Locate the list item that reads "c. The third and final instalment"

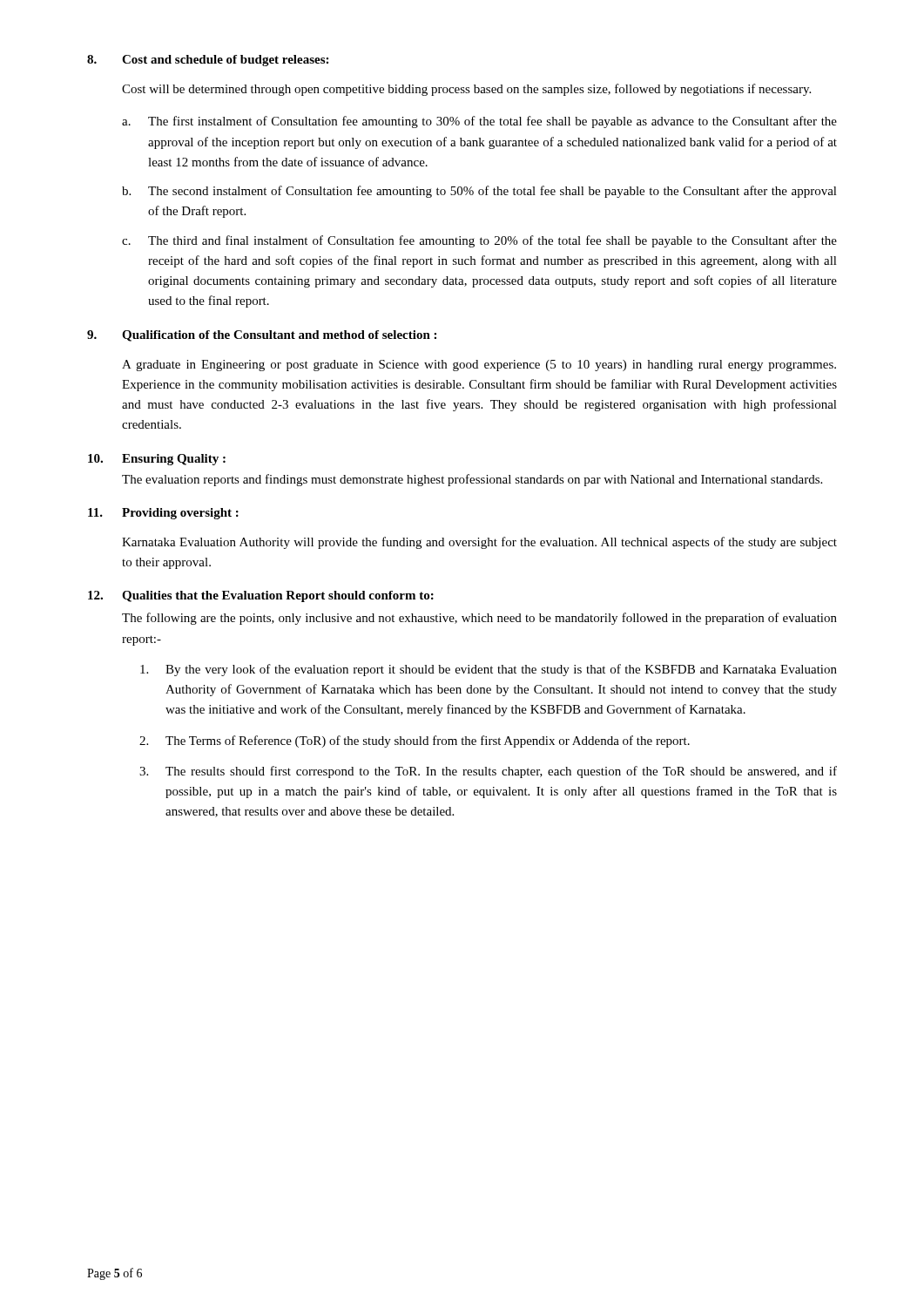tap(479, 271)
